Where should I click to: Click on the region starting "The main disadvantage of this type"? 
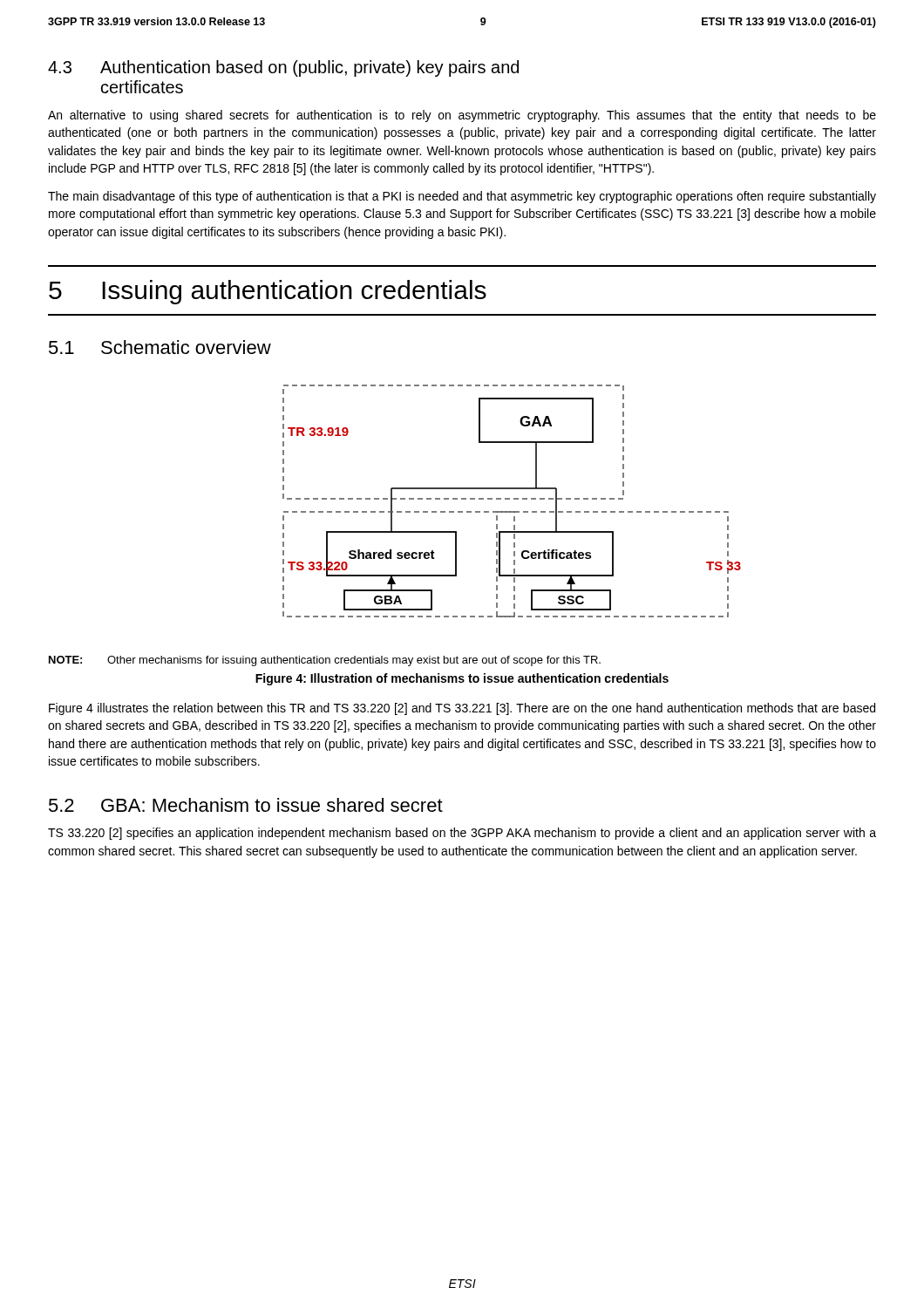[462, 214]
